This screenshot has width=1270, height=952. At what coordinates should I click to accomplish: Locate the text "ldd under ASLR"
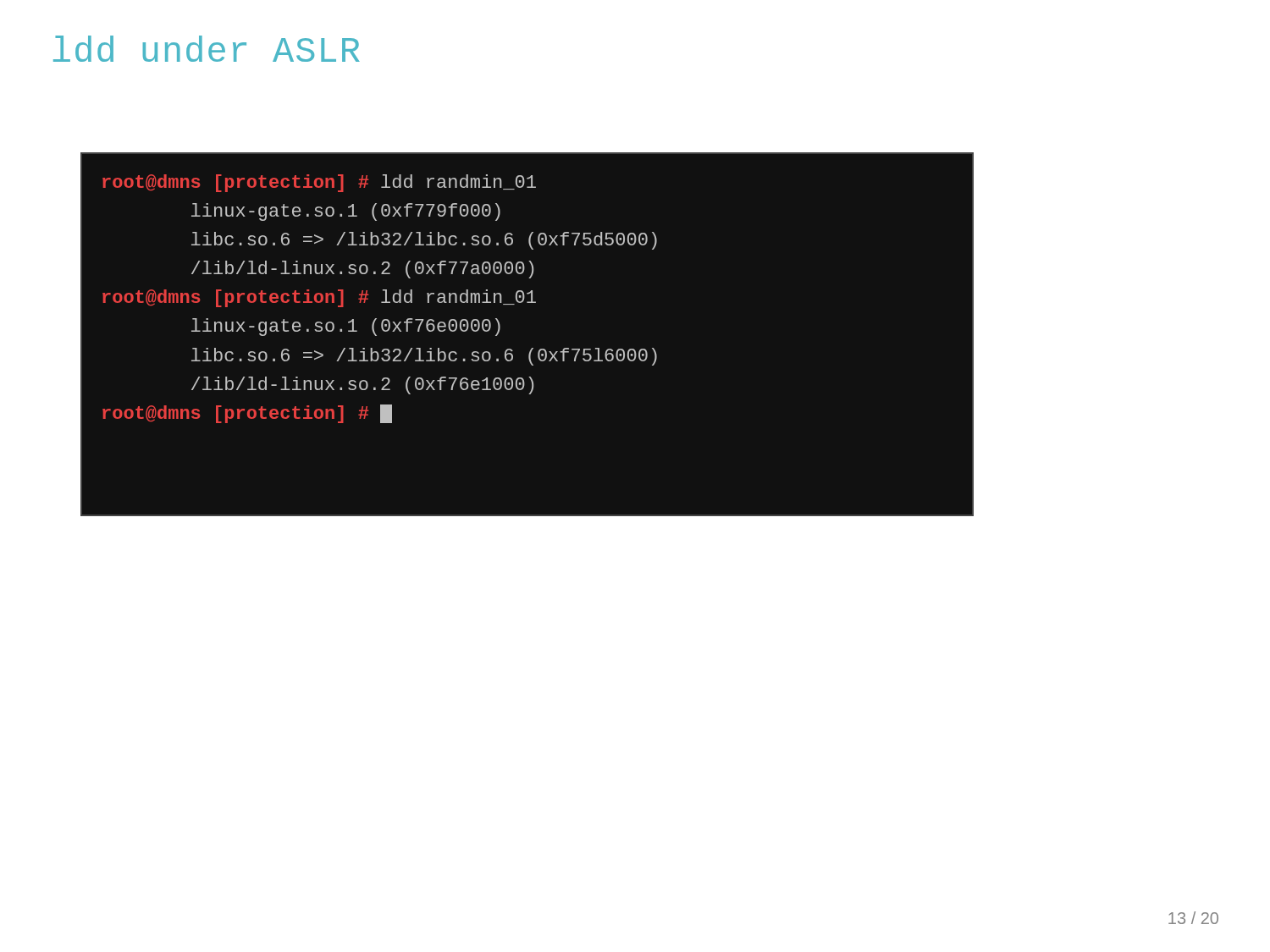(206, 52)
